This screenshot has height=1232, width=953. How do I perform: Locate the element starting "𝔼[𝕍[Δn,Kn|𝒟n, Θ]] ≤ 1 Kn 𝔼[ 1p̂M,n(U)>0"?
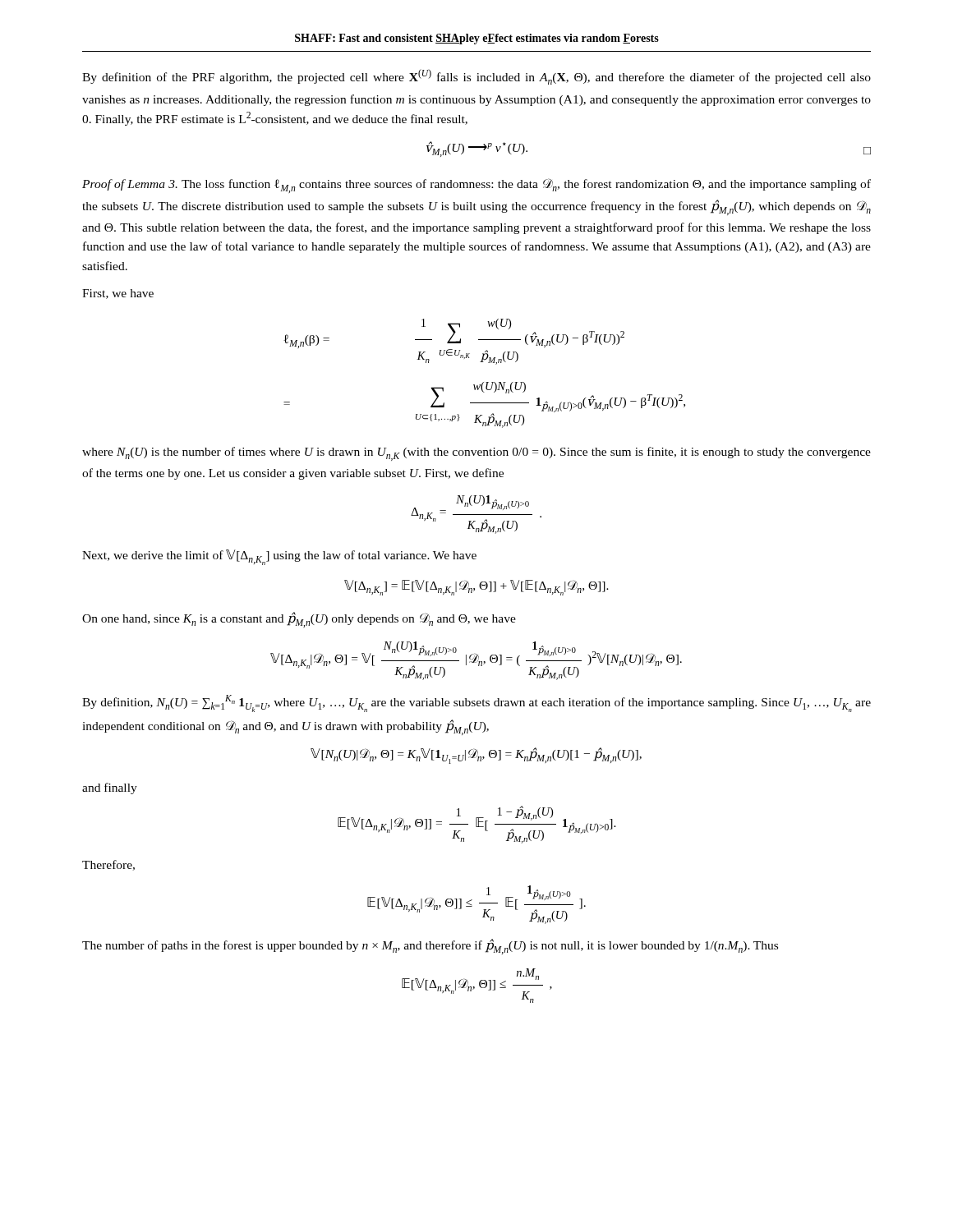[x=476, y=903]
